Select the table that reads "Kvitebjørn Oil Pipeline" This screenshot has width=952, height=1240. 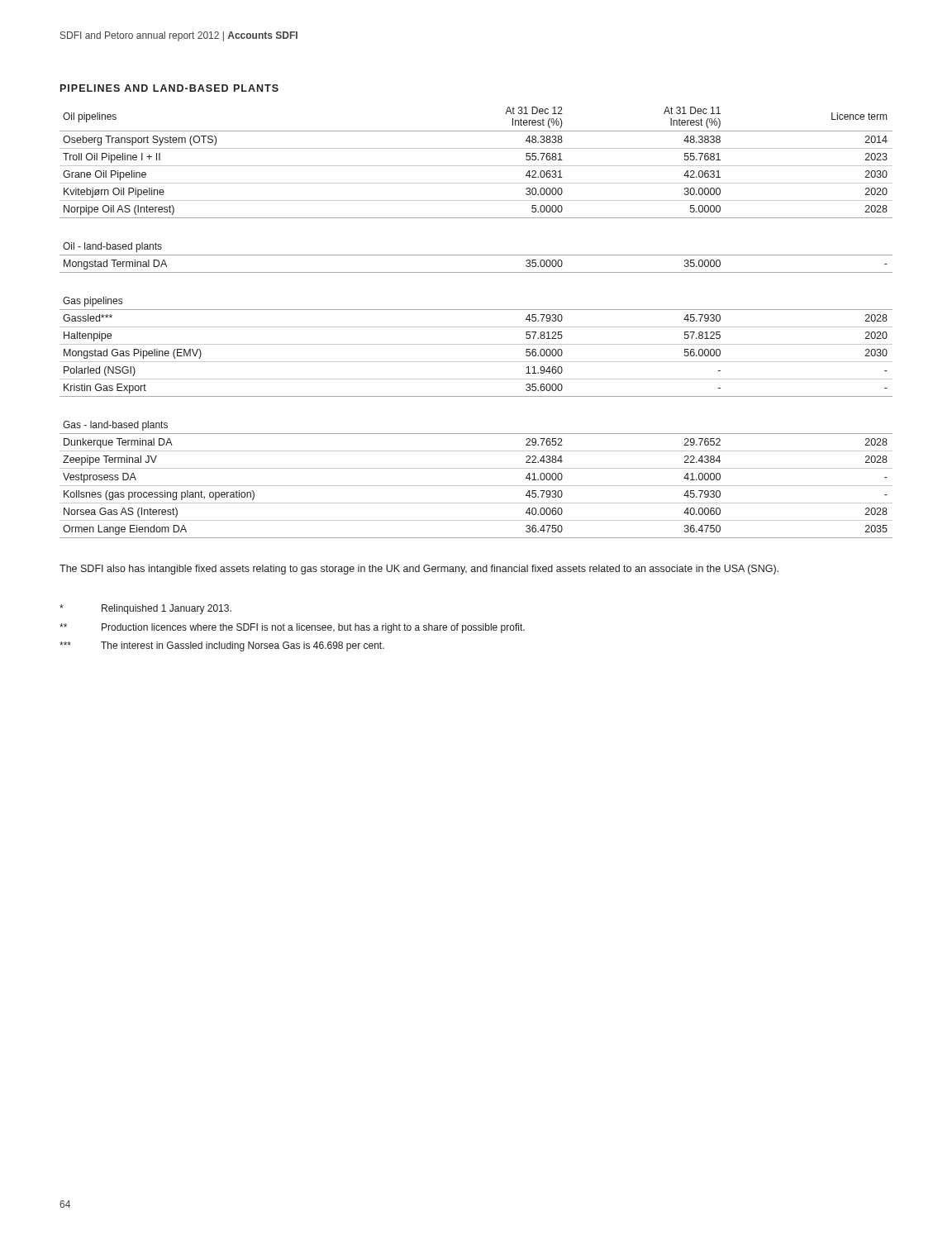(476, 320)
